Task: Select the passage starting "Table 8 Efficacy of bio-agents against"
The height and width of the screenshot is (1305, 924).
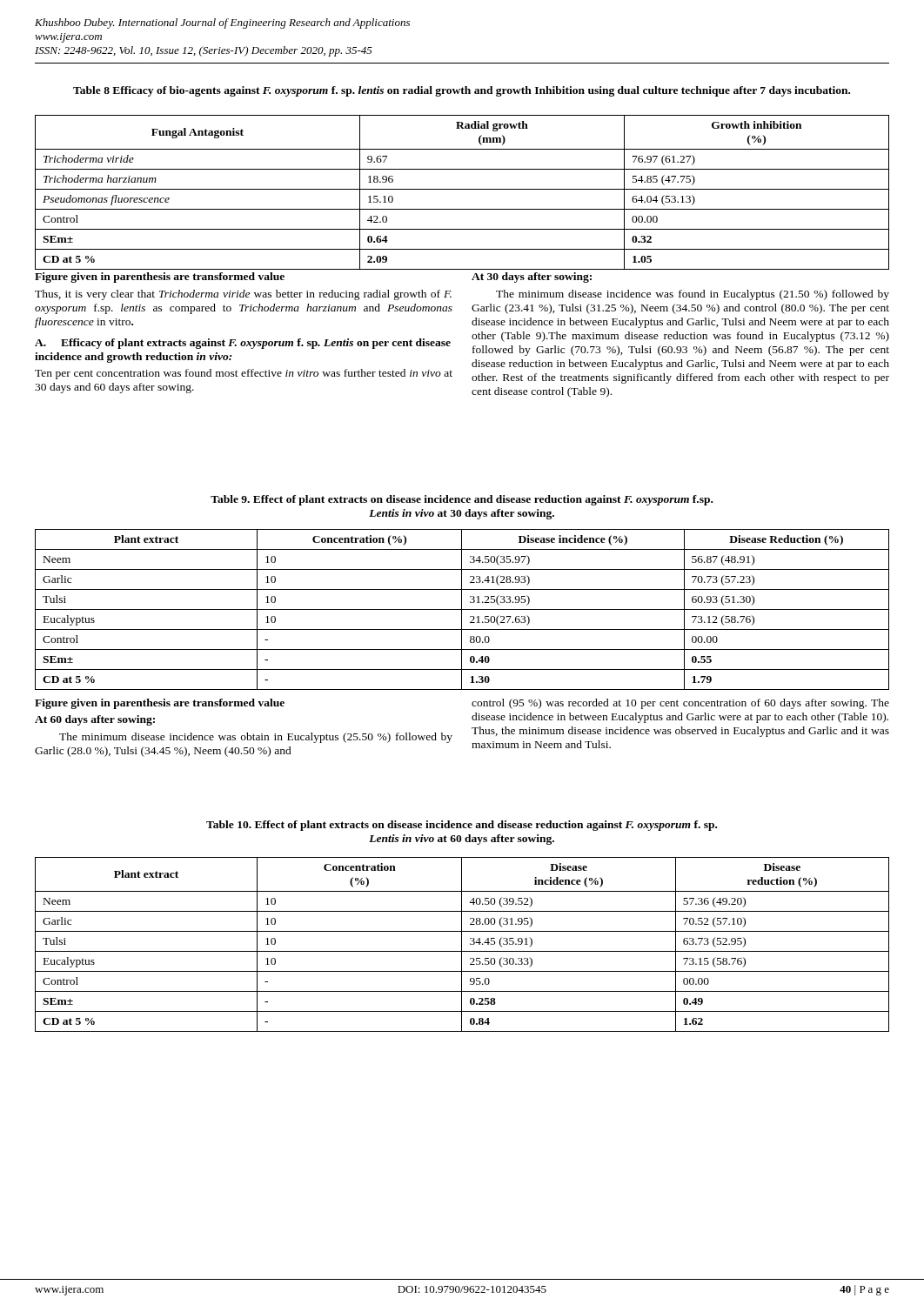Action: click(x=462, y=90)
